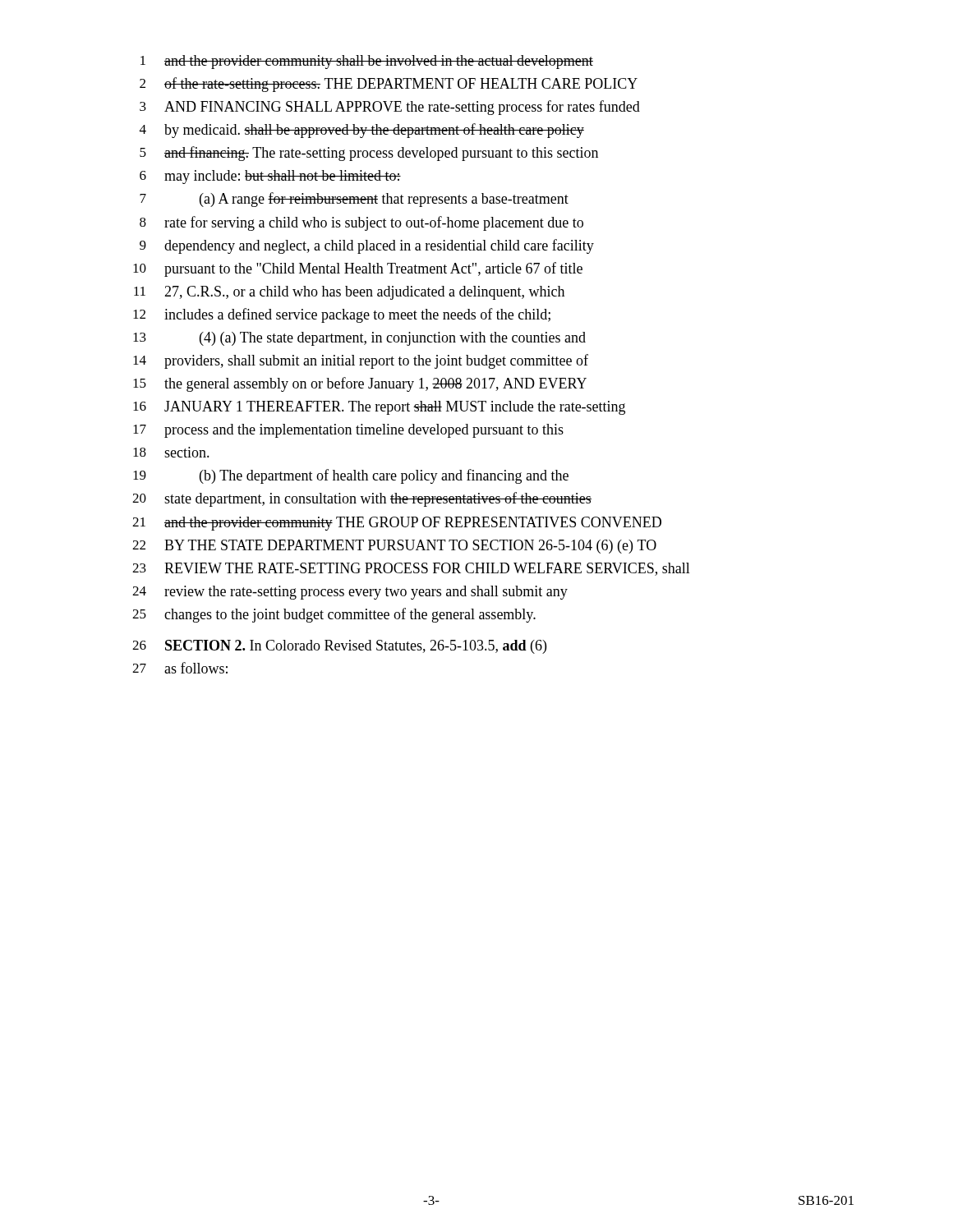Point to the text block starting "18 section."
This screenshot has width=953, height=1232.
[171, 452]
